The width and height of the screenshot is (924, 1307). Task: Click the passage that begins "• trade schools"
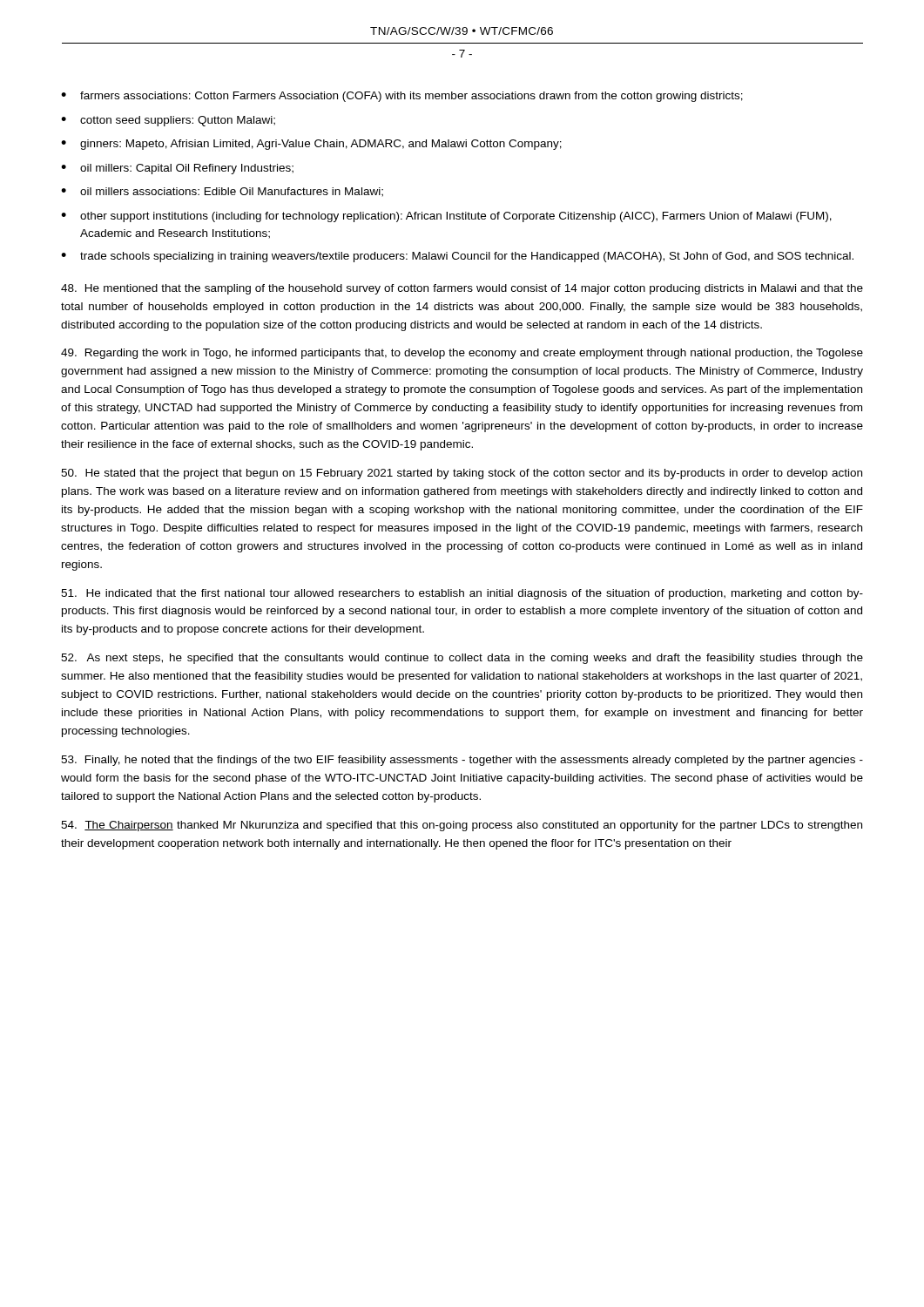462,256
